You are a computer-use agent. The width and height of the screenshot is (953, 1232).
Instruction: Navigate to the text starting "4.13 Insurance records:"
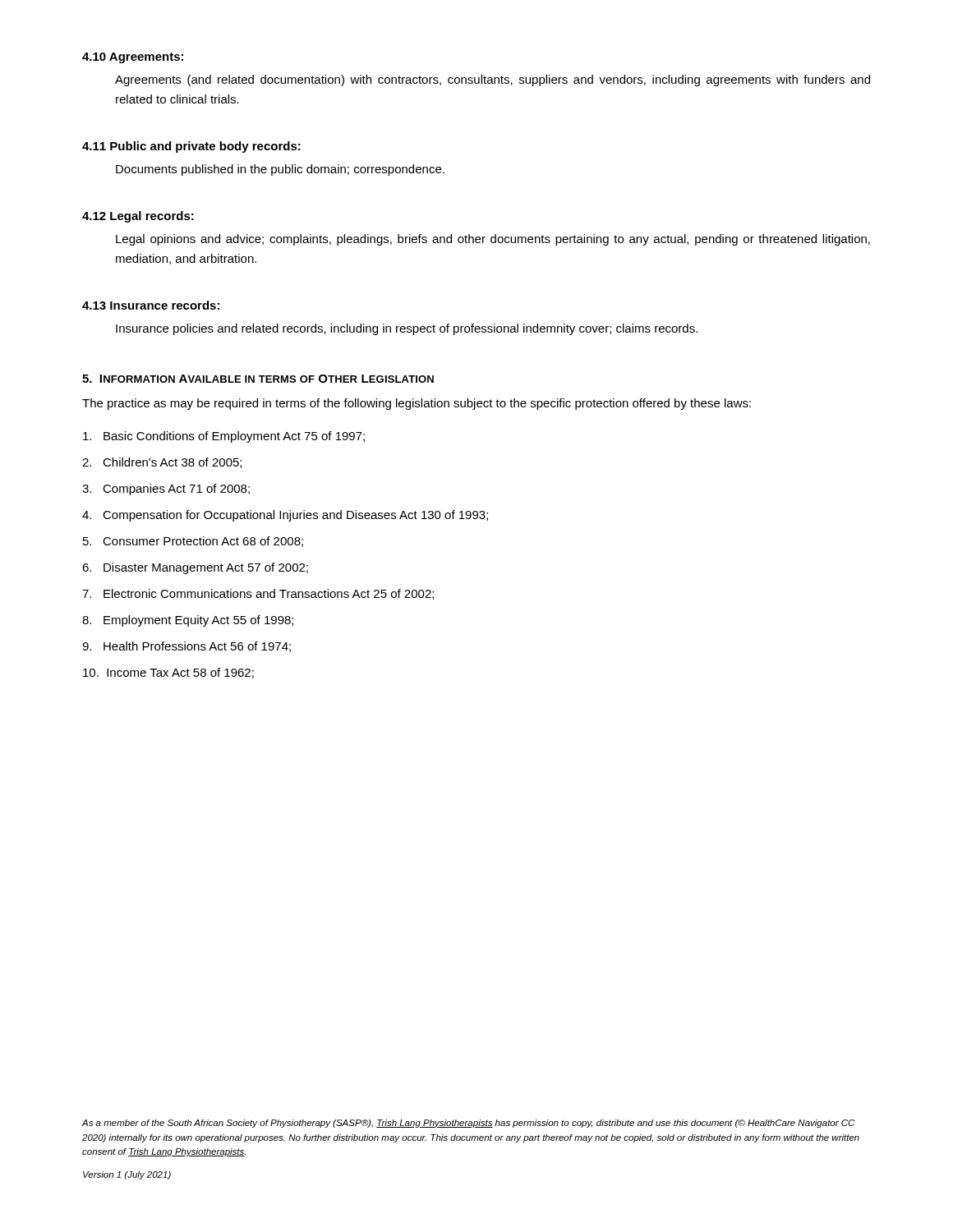pos(151,305)
